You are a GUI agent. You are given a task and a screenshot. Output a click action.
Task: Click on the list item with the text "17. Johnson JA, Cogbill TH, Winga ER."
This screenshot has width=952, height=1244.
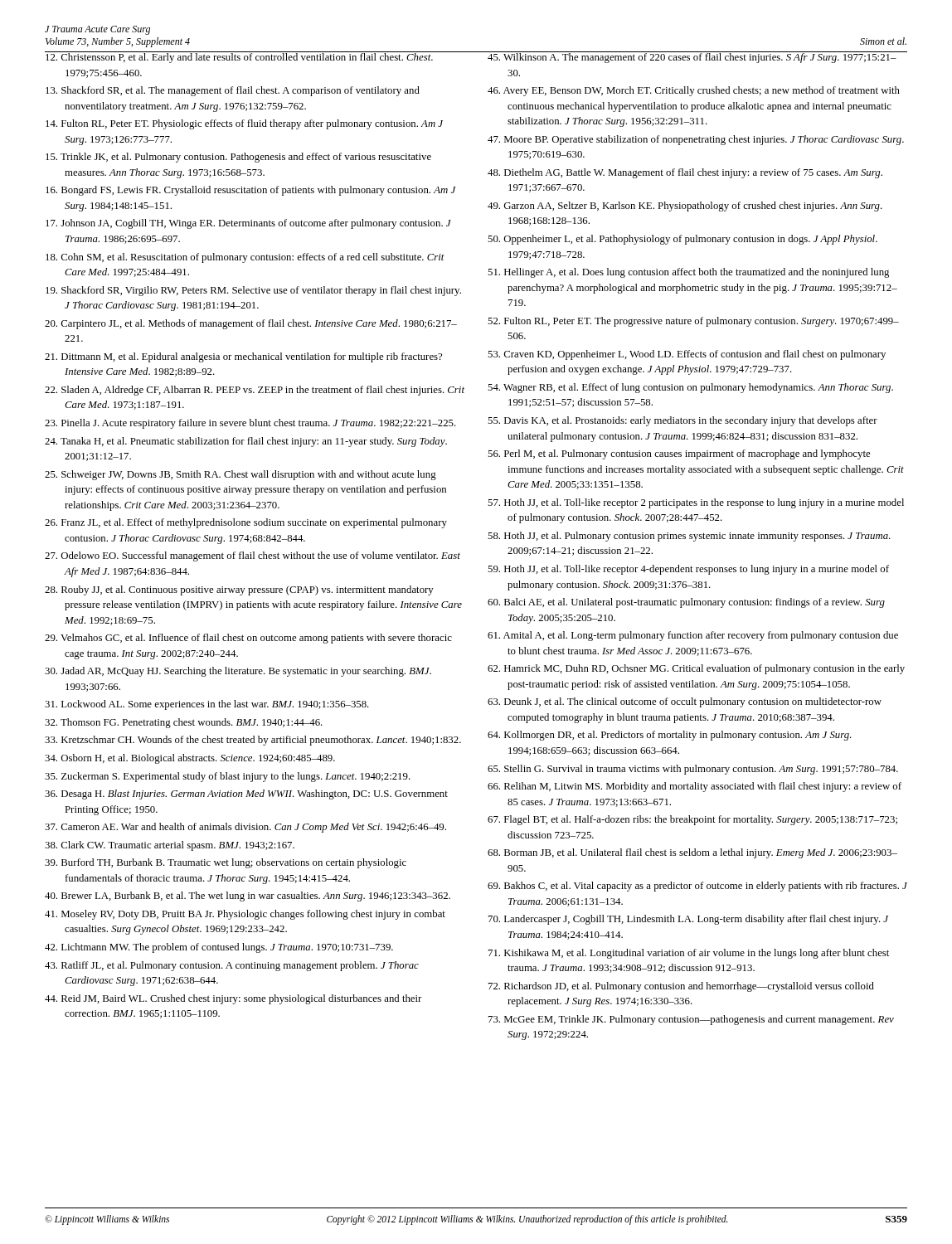[248, 231]
